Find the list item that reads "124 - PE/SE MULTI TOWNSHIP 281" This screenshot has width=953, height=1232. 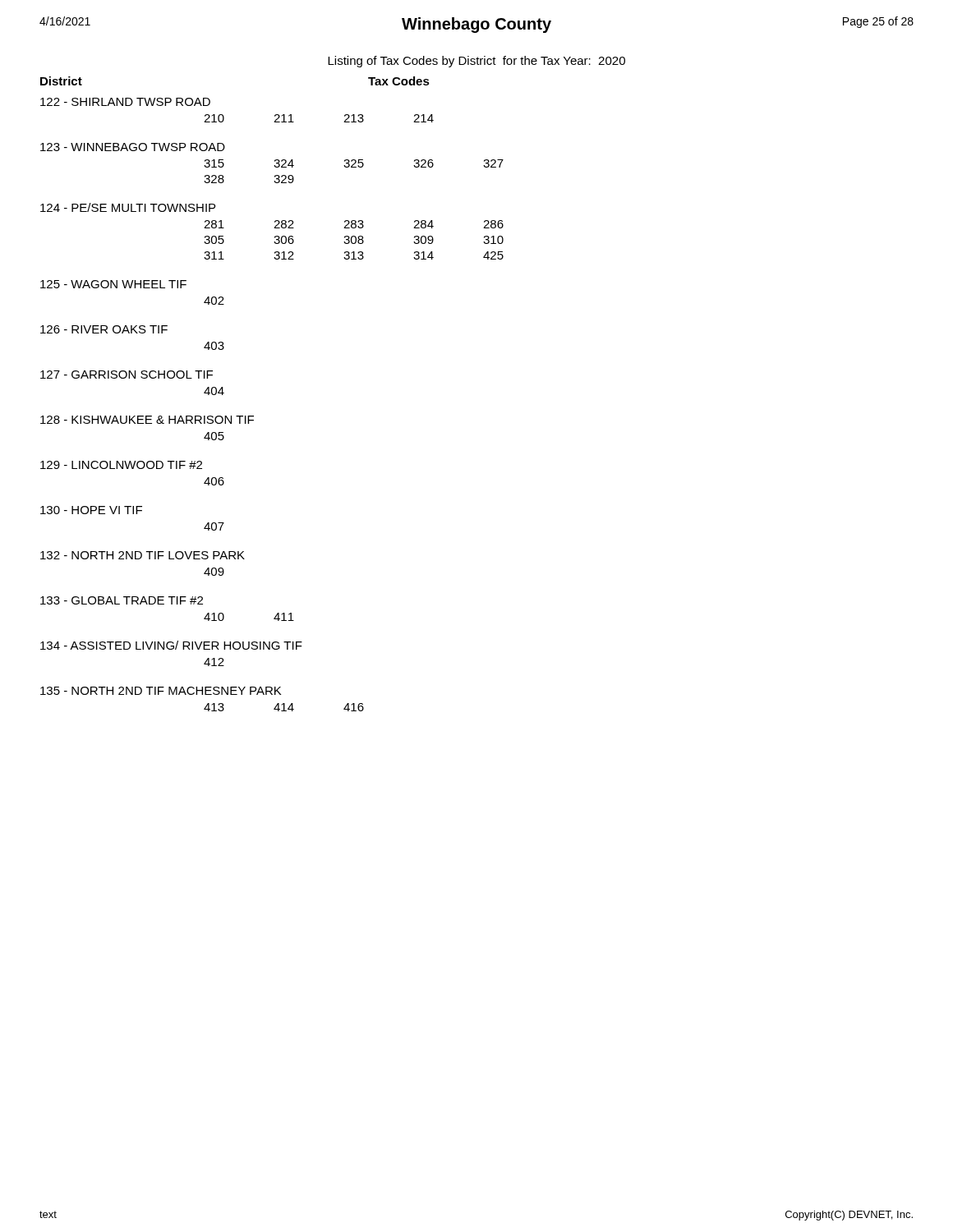click(475, 231)
